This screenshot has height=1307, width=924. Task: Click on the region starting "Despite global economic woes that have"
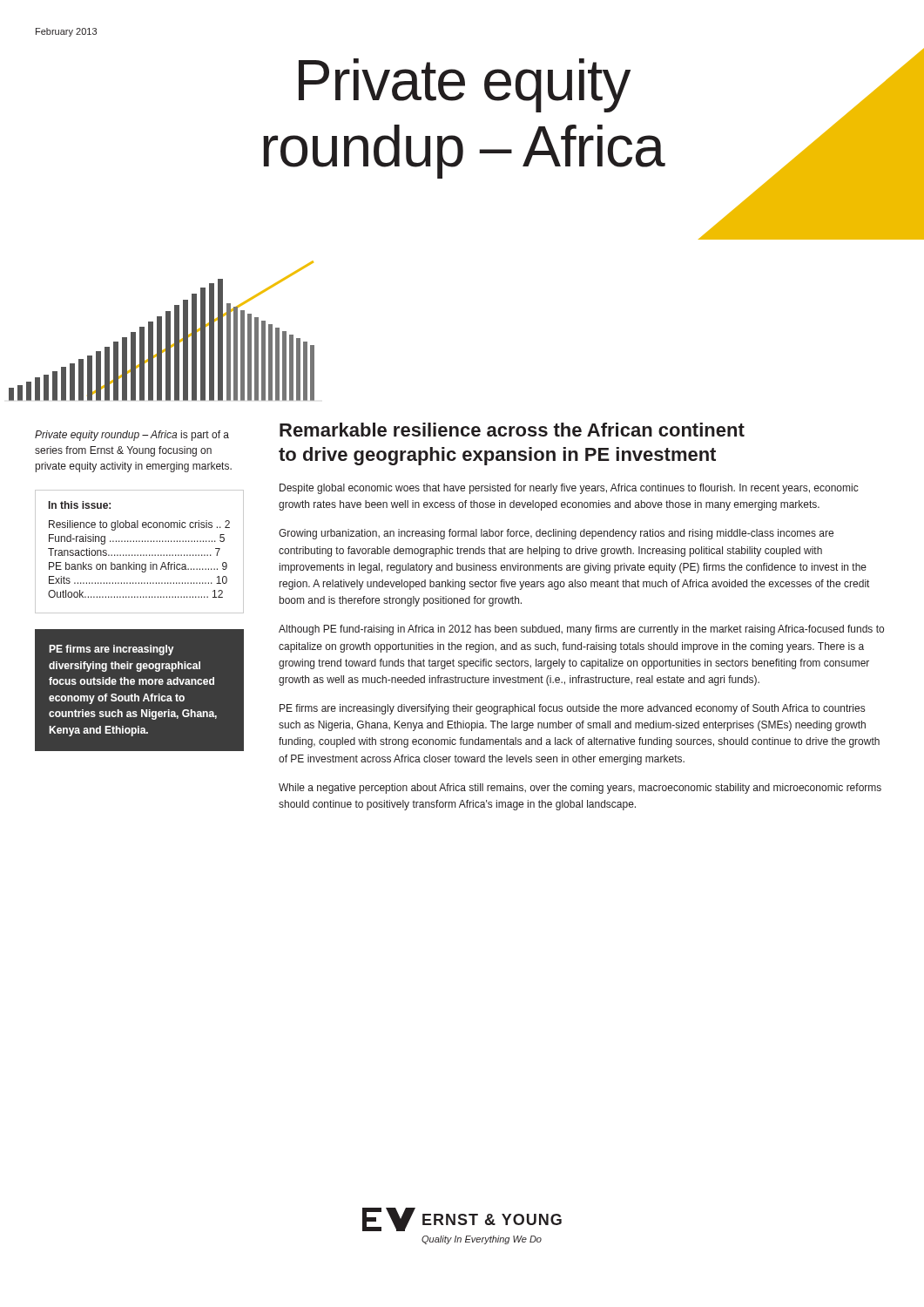pos(569,496)
